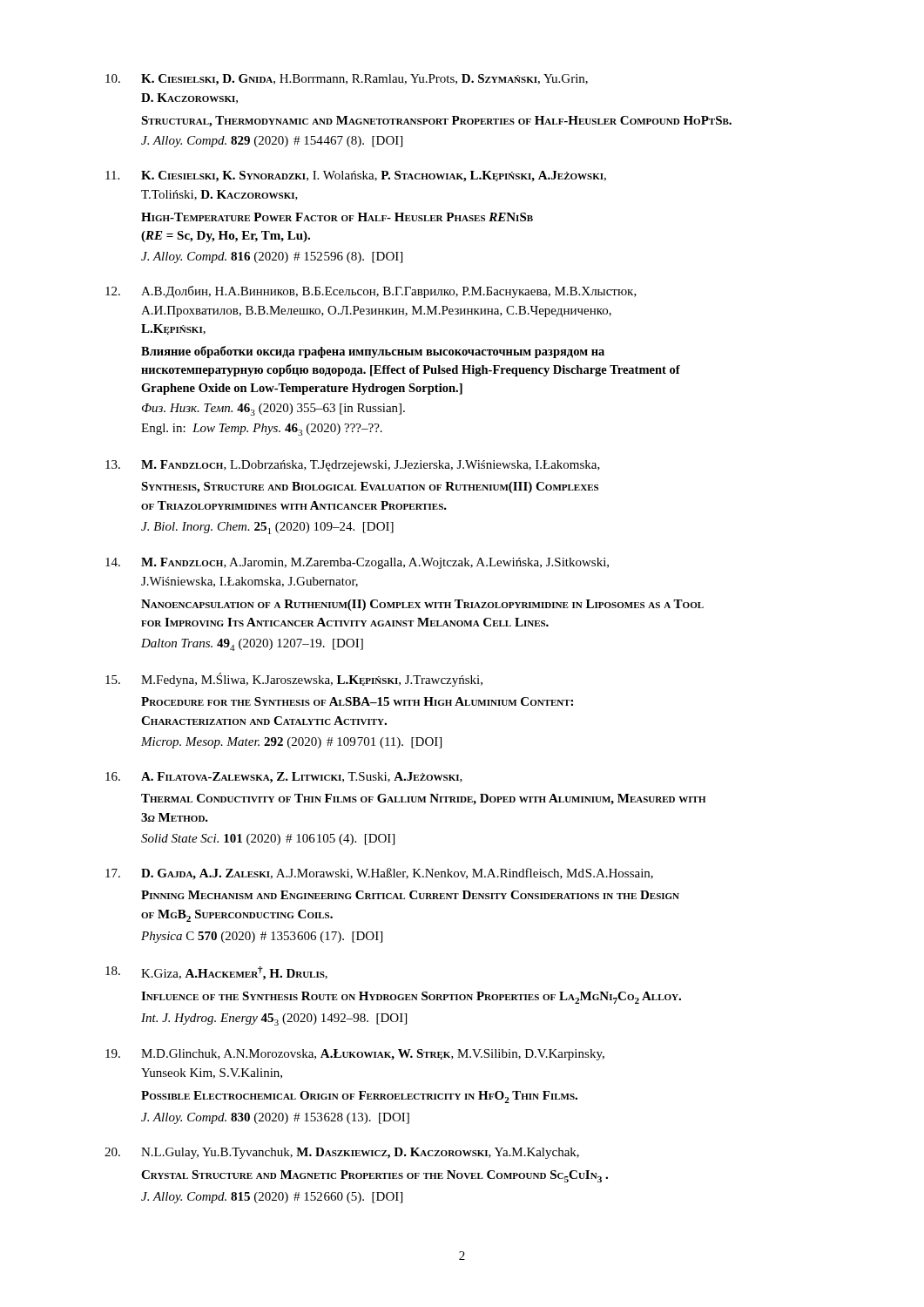Find the element starting "10. K. Ciesielski, D."
Image resolution: width=924 pixels, height=1307 pixels.
coord(471,110)
